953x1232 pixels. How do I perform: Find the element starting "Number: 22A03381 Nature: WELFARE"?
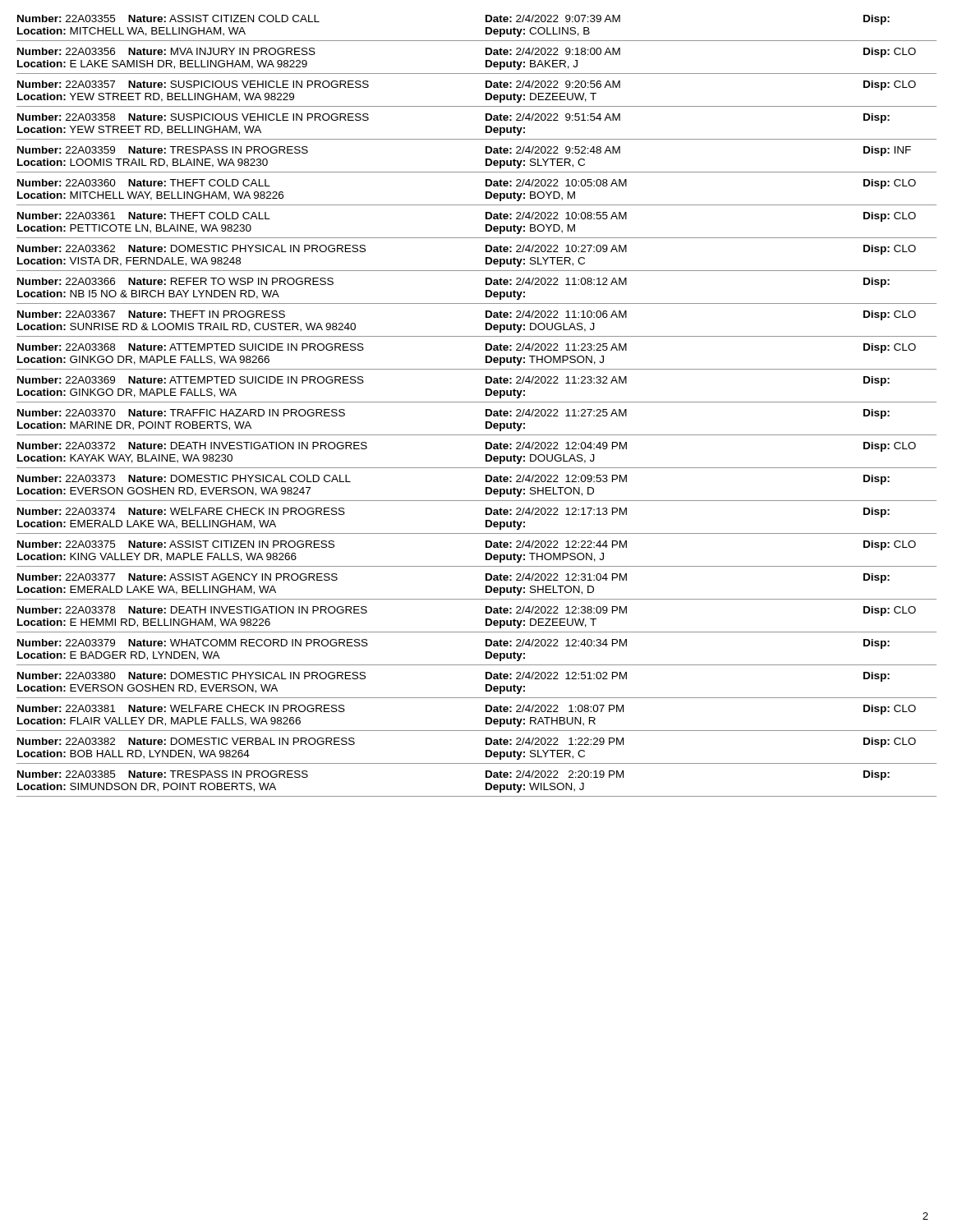[x=476, y=715]
